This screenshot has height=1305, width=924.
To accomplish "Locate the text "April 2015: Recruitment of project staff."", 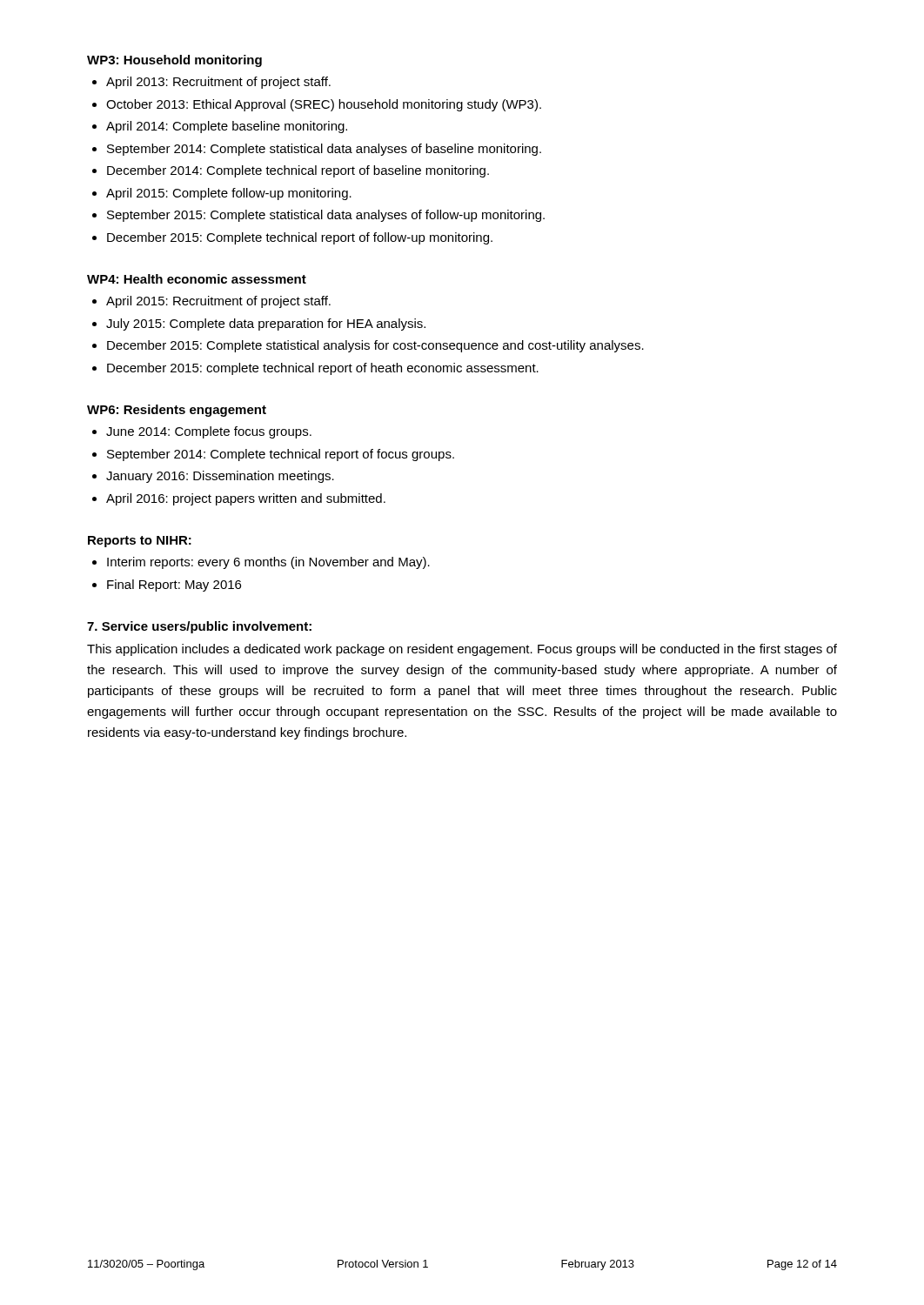I will pyautogui.click(x=219, y=301).
